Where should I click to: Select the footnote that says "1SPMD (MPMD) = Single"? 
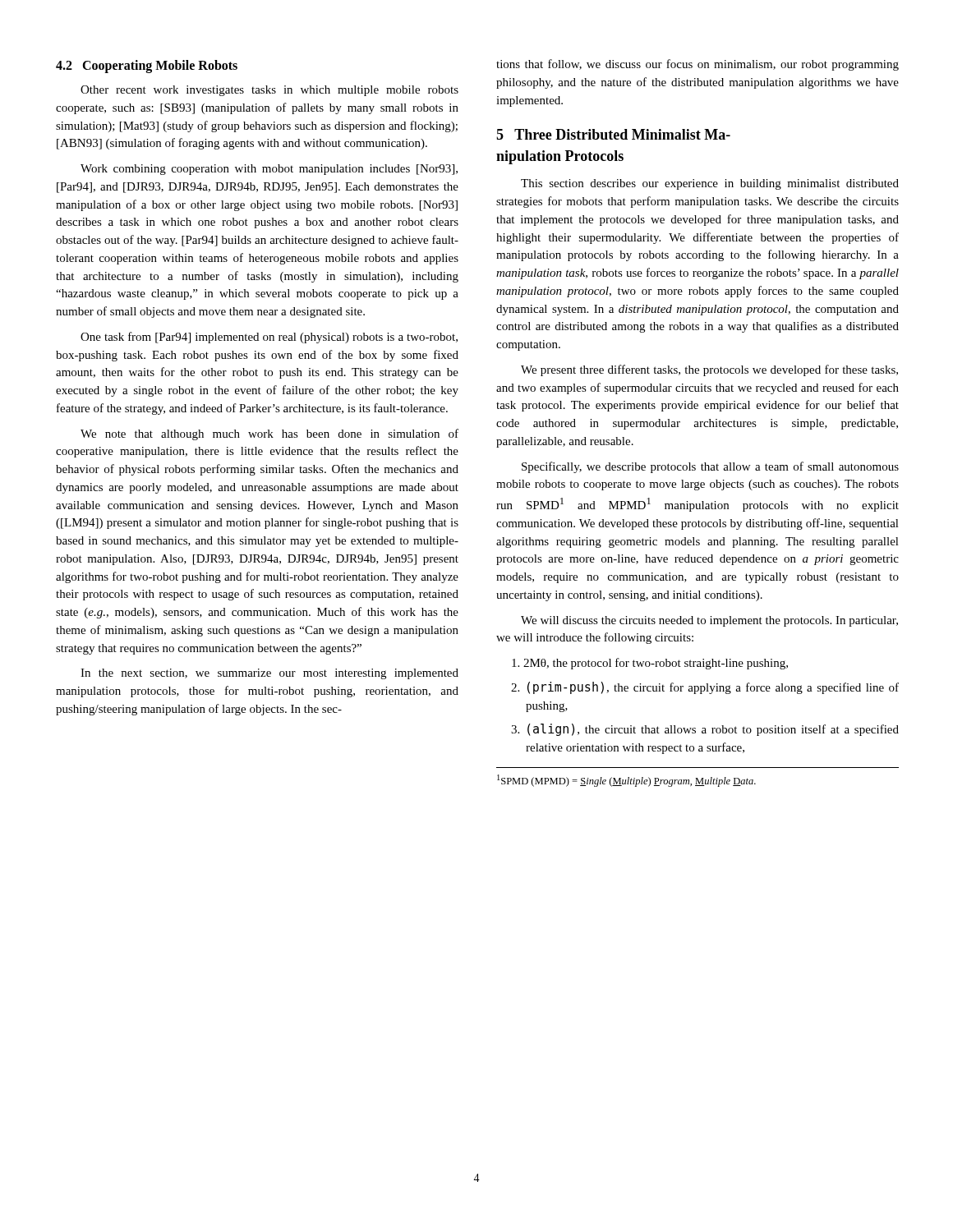click(x=698, y=780)
